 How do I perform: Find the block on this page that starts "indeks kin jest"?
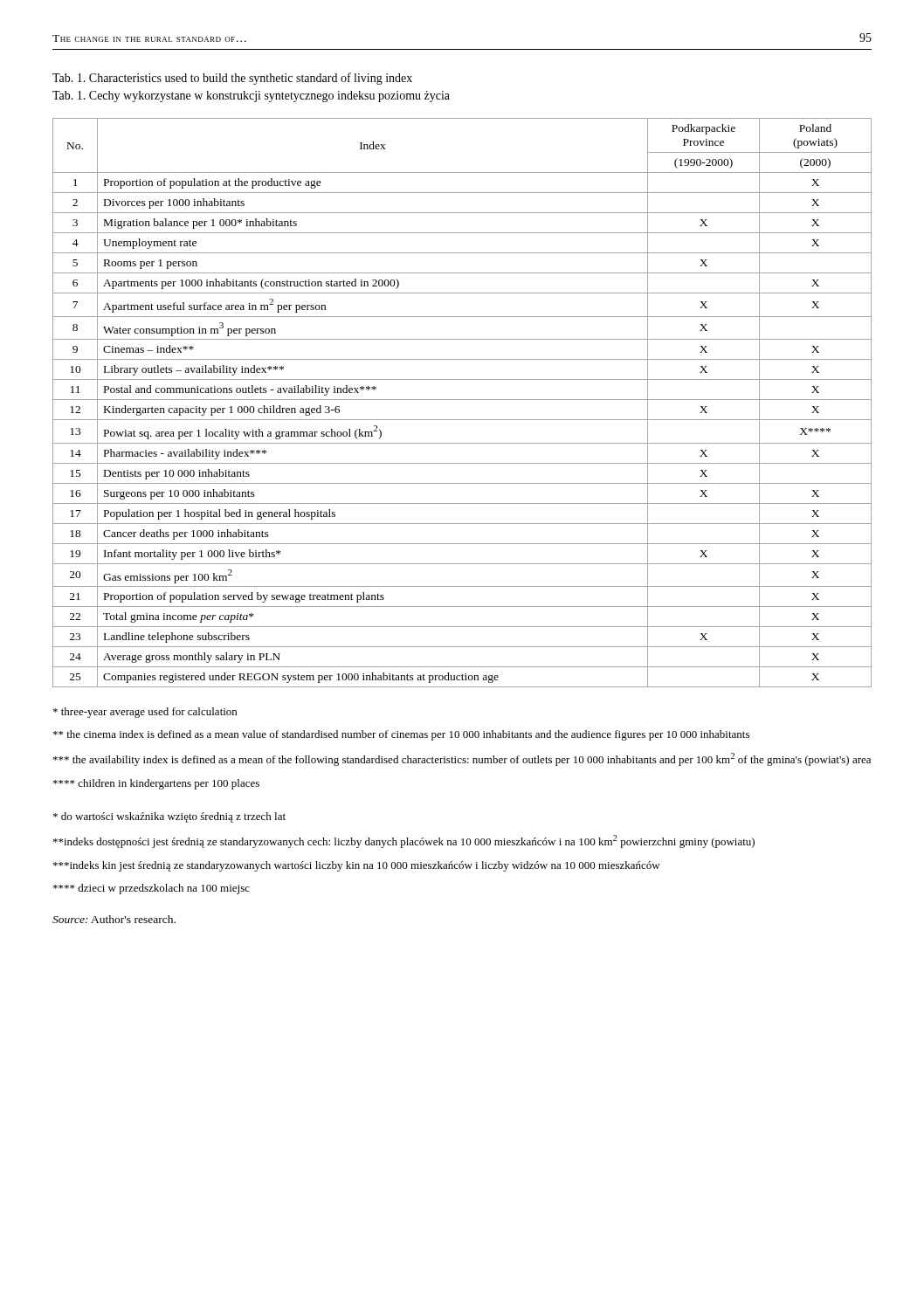[x=462, y=865]
